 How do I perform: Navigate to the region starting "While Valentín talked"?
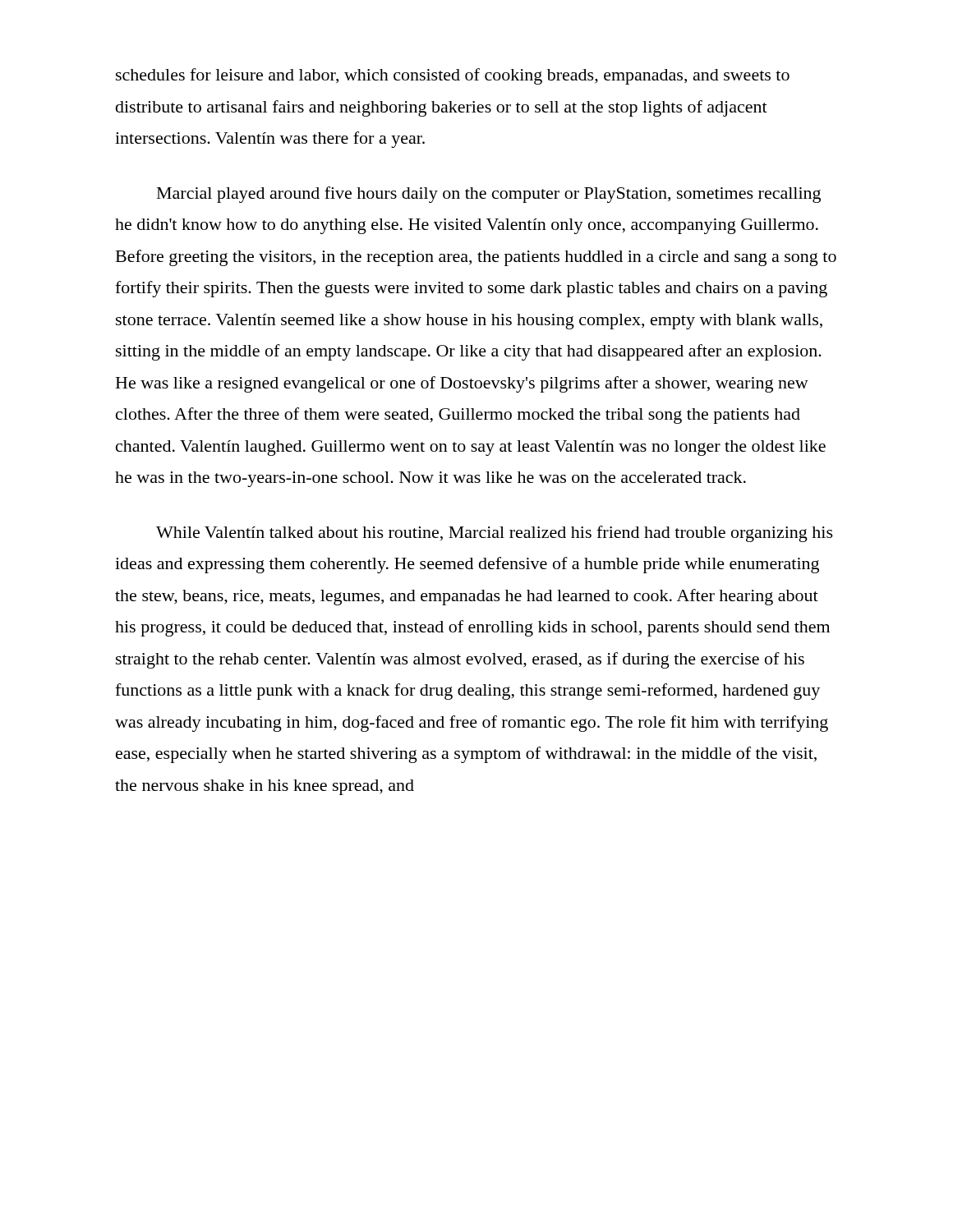click(x=474, y=658)
